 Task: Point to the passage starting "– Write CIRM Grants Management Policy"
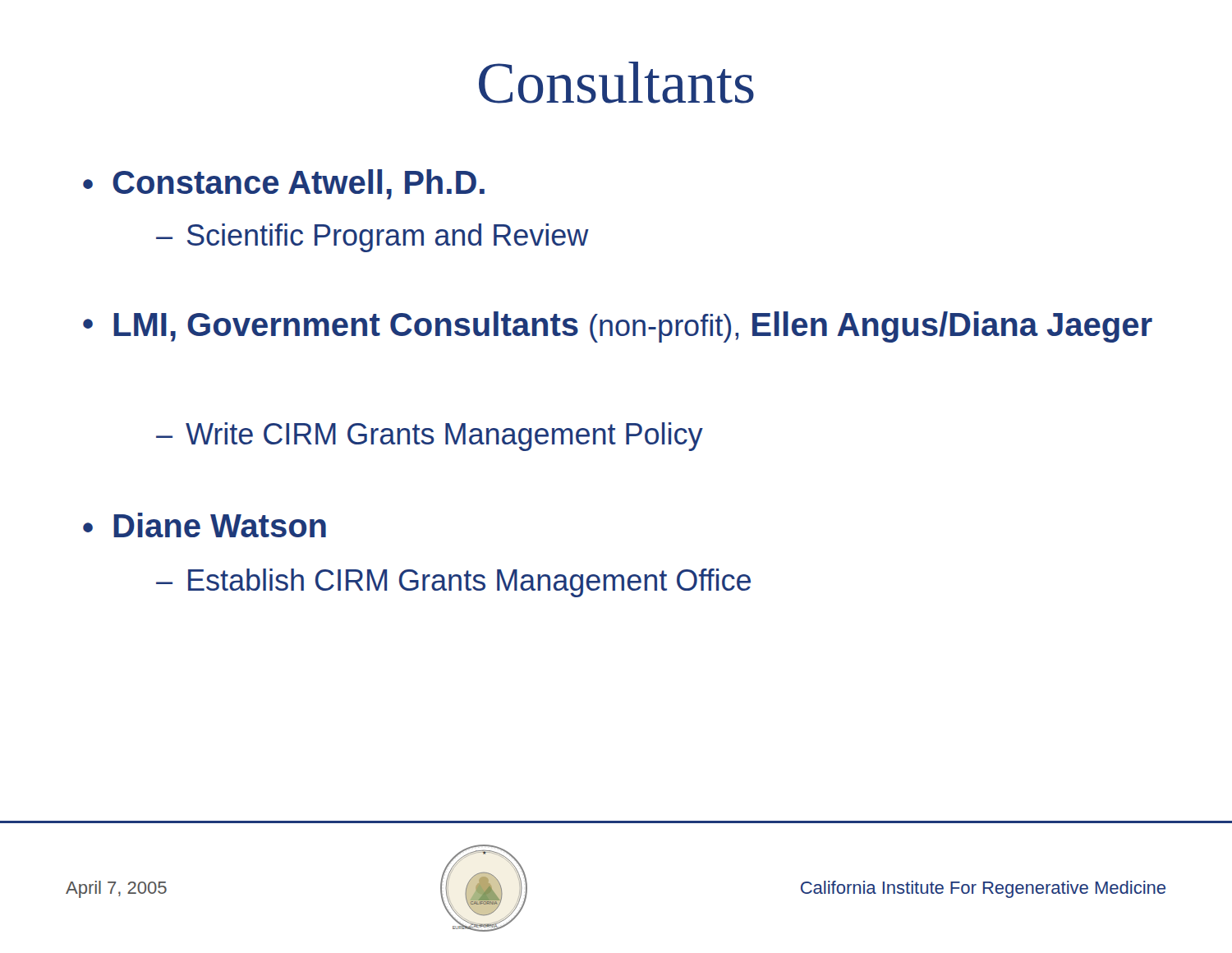[x=429, y=435]
